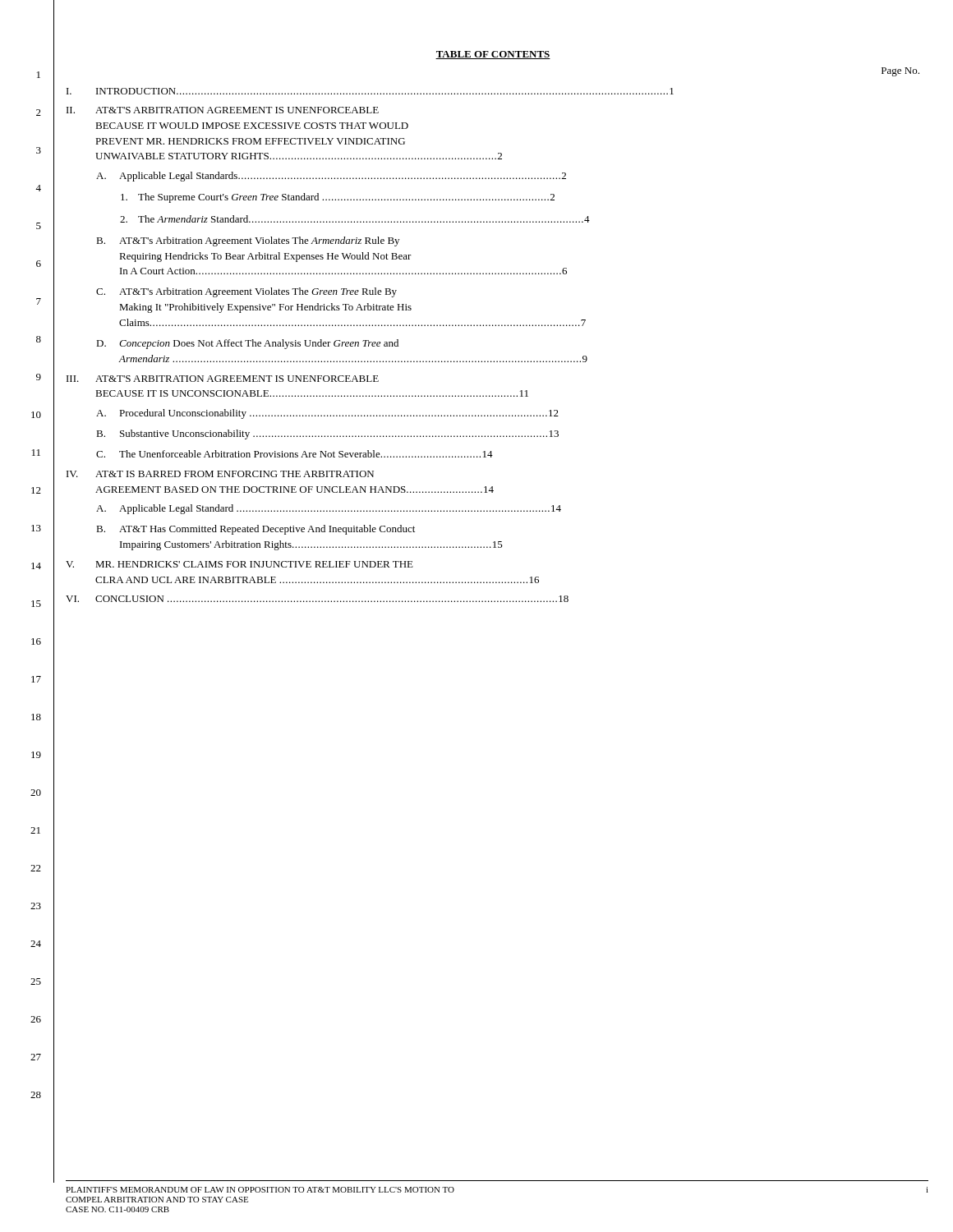
Task: Find the text block starting "V. MR. HENDRICKS' CLAIMS FOR INJUNCTIVE RELIEF"
Action: click(493, 572)
